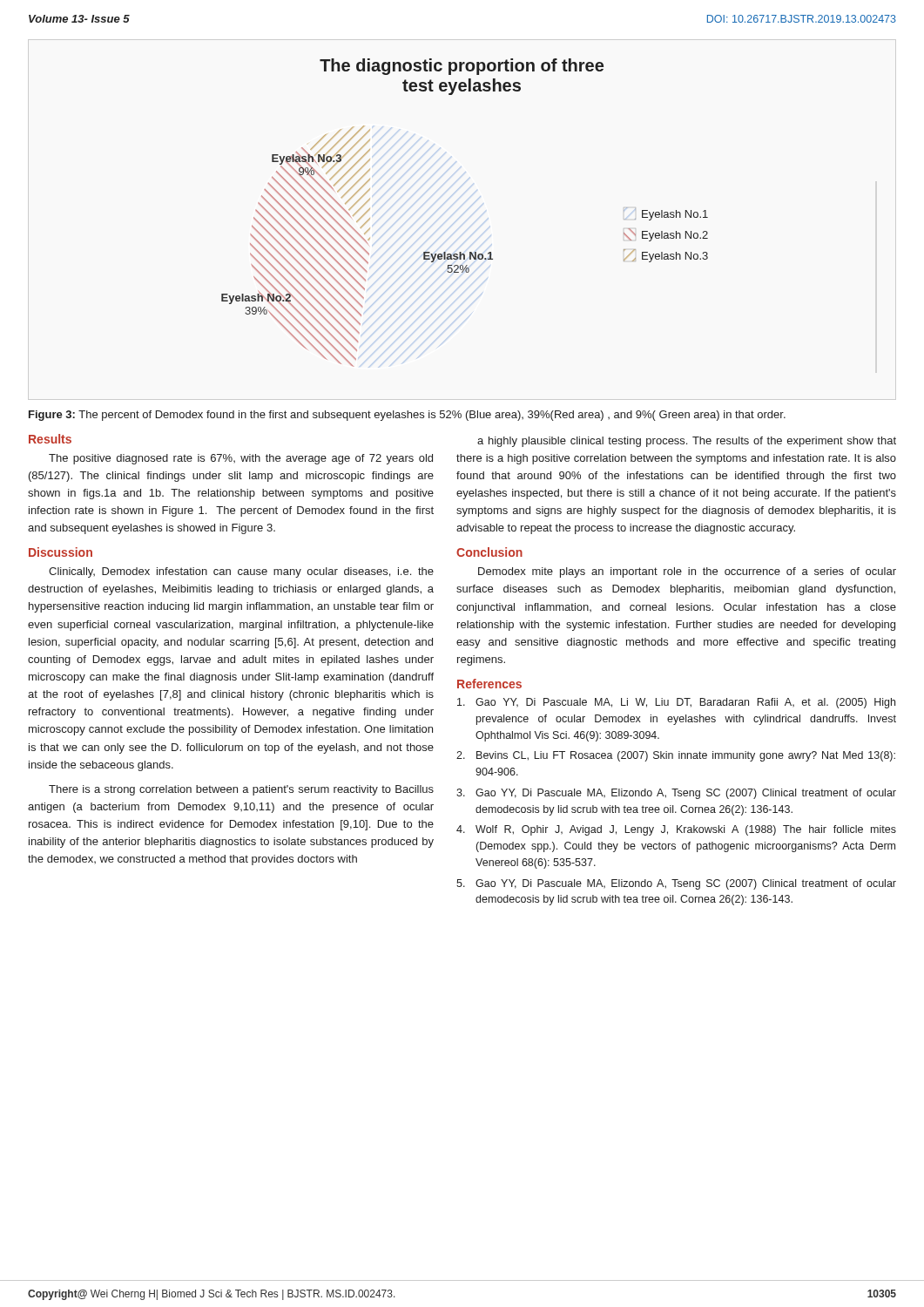Locate the text block that reads "a highly plausible clinical"
The image size is (924, 1307).
pyautogui.click(x=676, y=484)
